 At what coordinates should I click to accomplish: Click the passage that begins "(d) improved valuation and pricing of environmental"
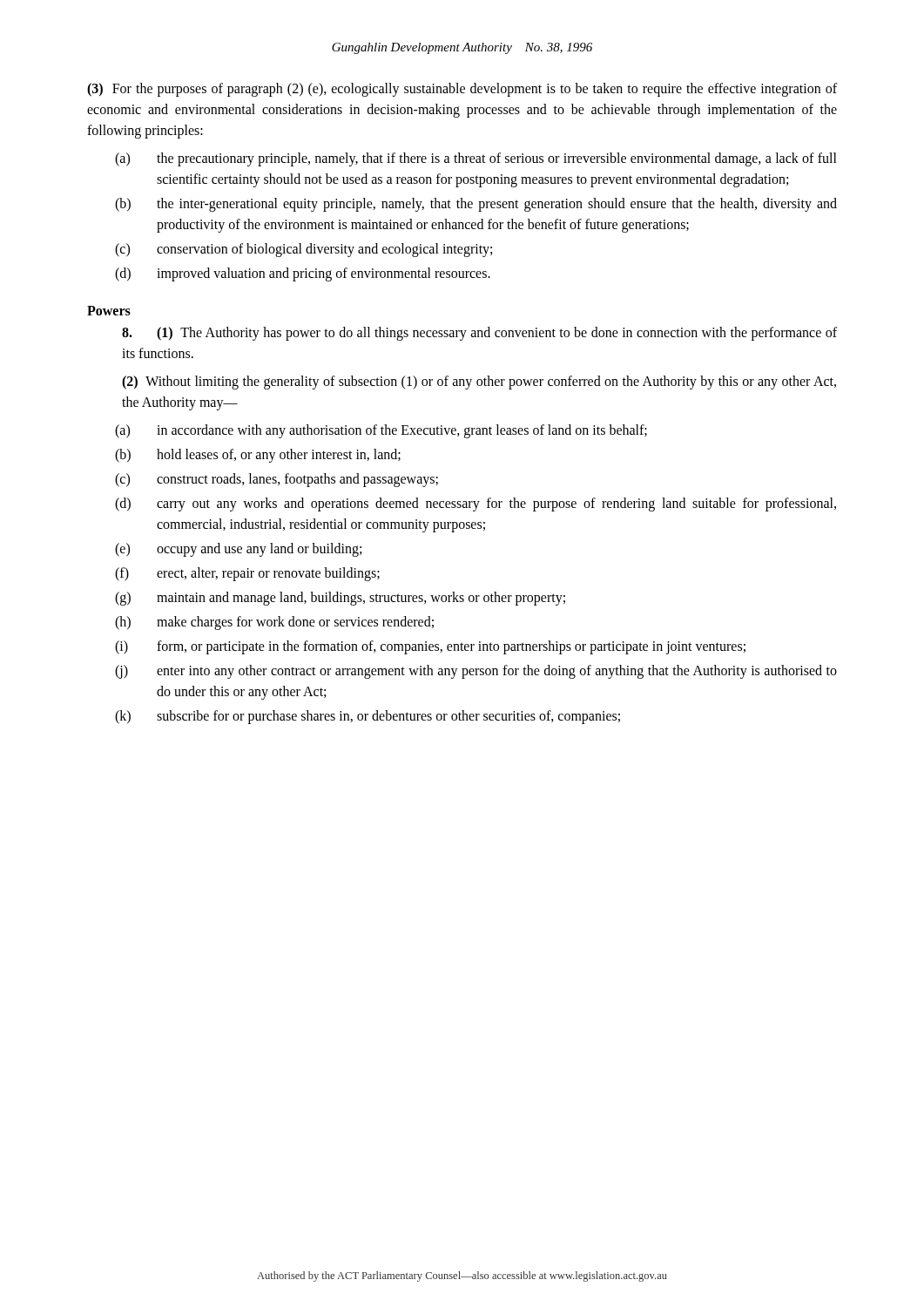click(x=462, y=274)
